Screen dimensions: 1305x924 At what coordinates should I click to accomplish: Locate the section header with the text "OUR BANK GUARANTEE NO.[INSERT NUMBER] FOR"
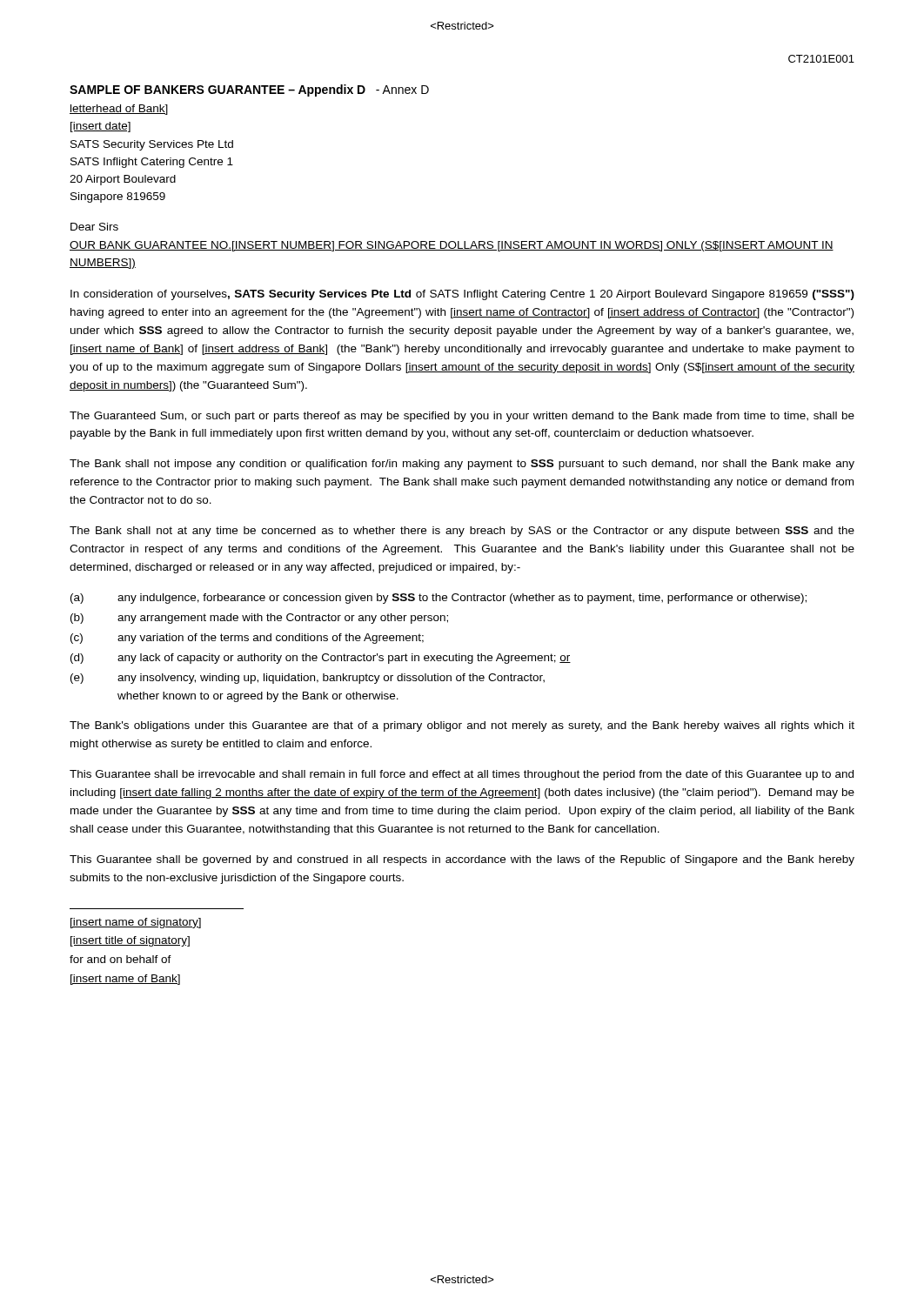(x=451, y=253)
